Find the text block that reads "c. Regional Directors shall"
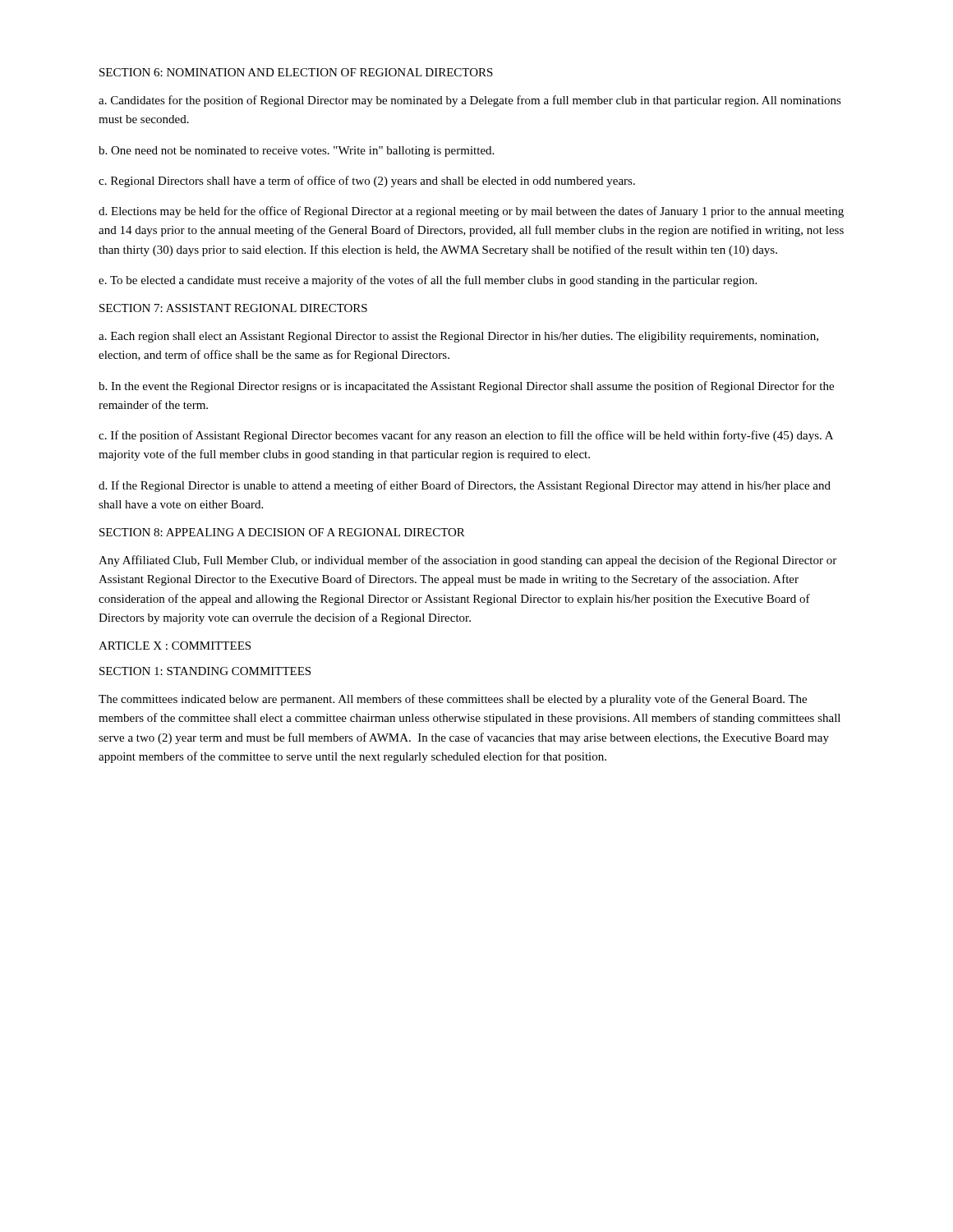 click(x=367, y=180)
